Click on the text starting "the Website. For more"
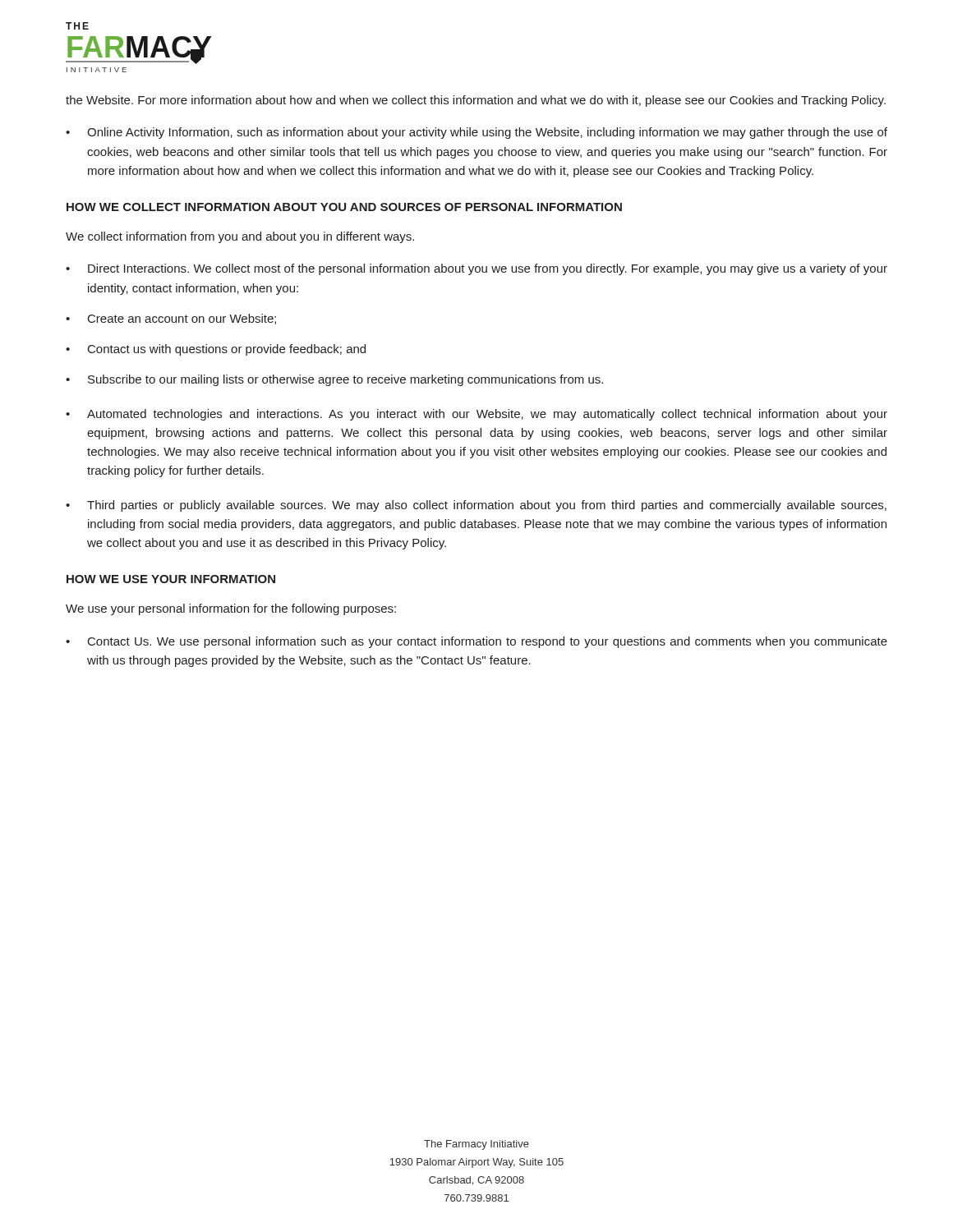953x1232 pixels. [476, 100]
